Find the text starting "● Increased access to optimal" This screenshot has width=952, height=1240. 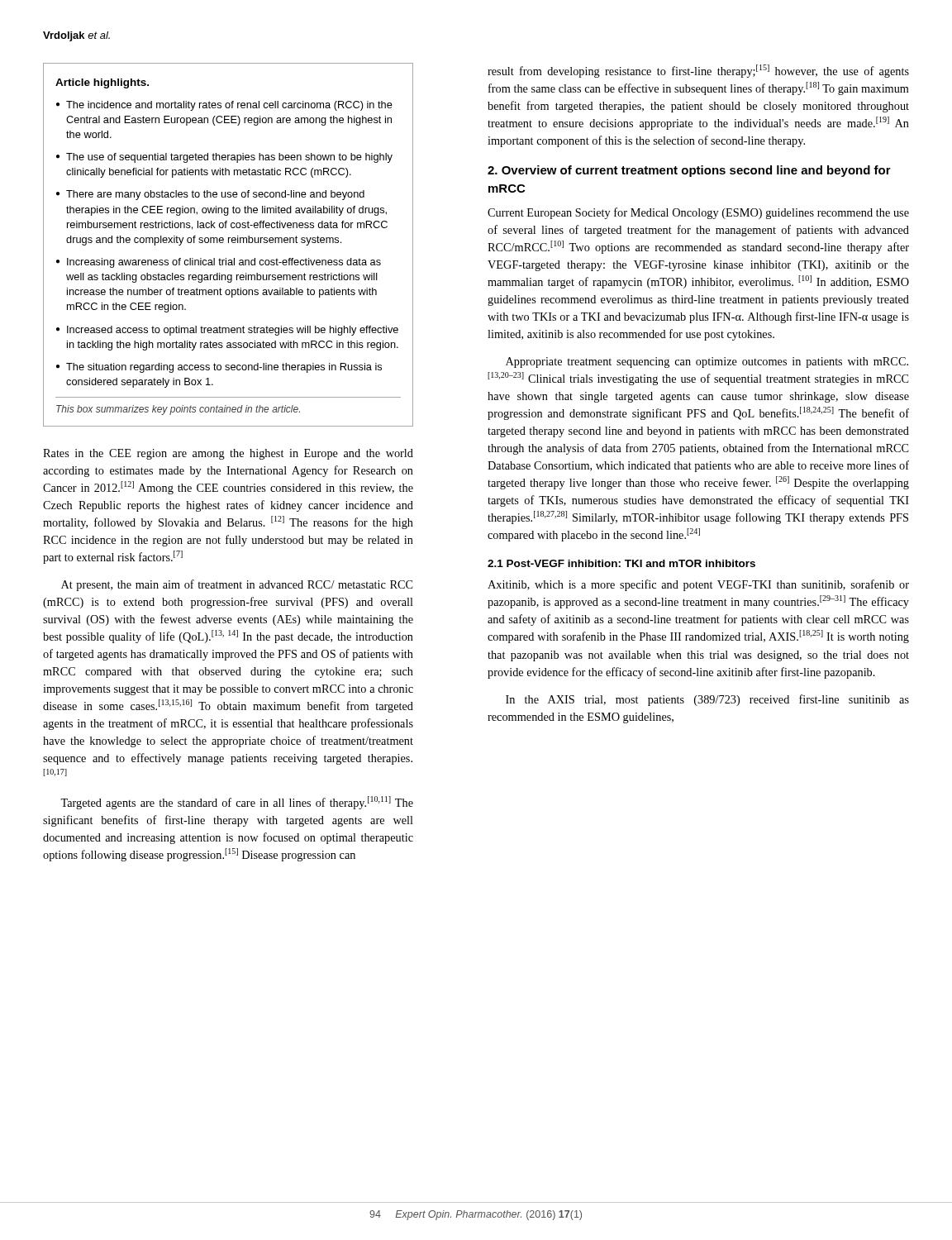click(x=228, y=337)
